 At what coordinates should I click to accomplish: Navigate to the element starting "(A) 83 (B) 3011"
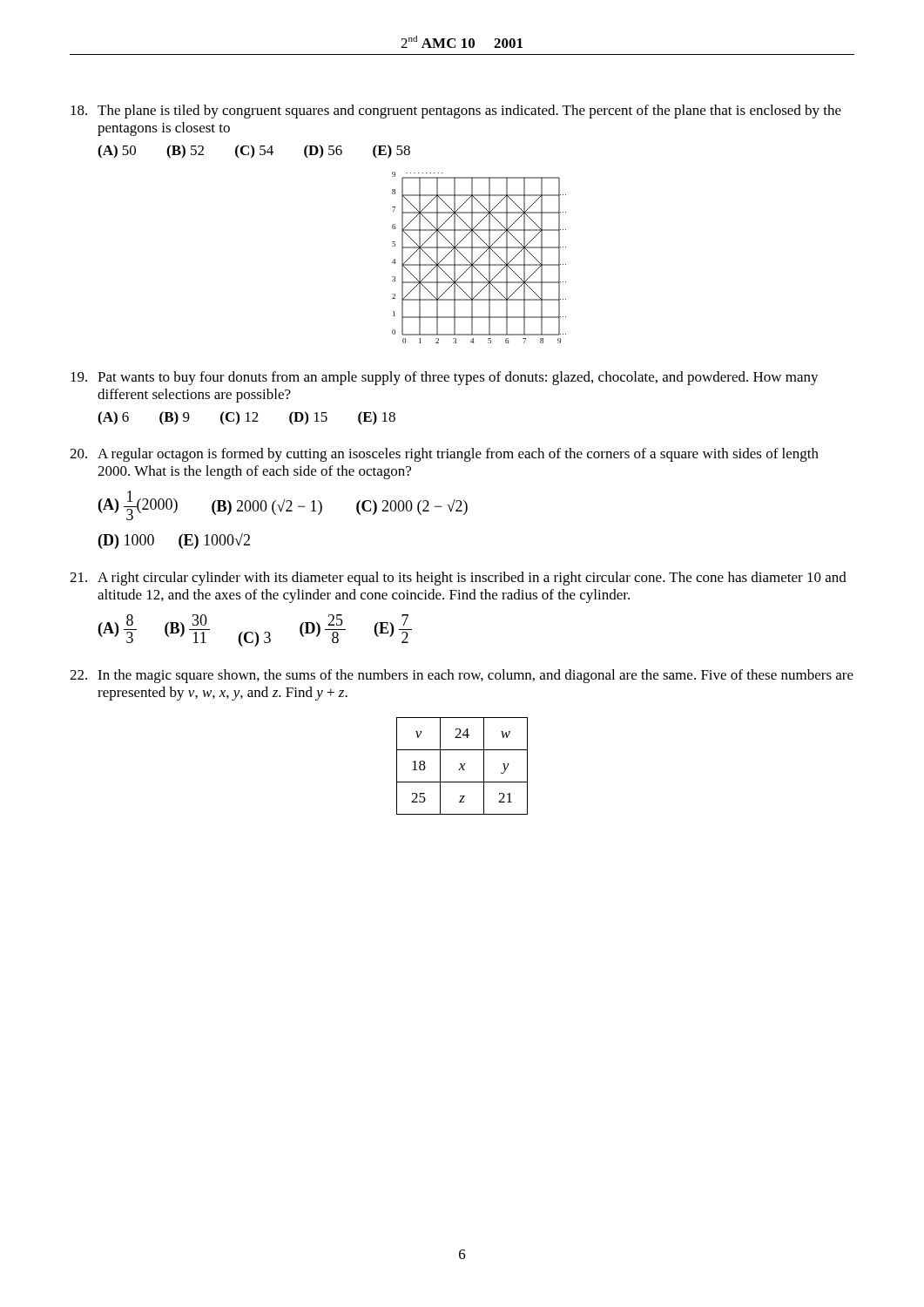(255, 630)
